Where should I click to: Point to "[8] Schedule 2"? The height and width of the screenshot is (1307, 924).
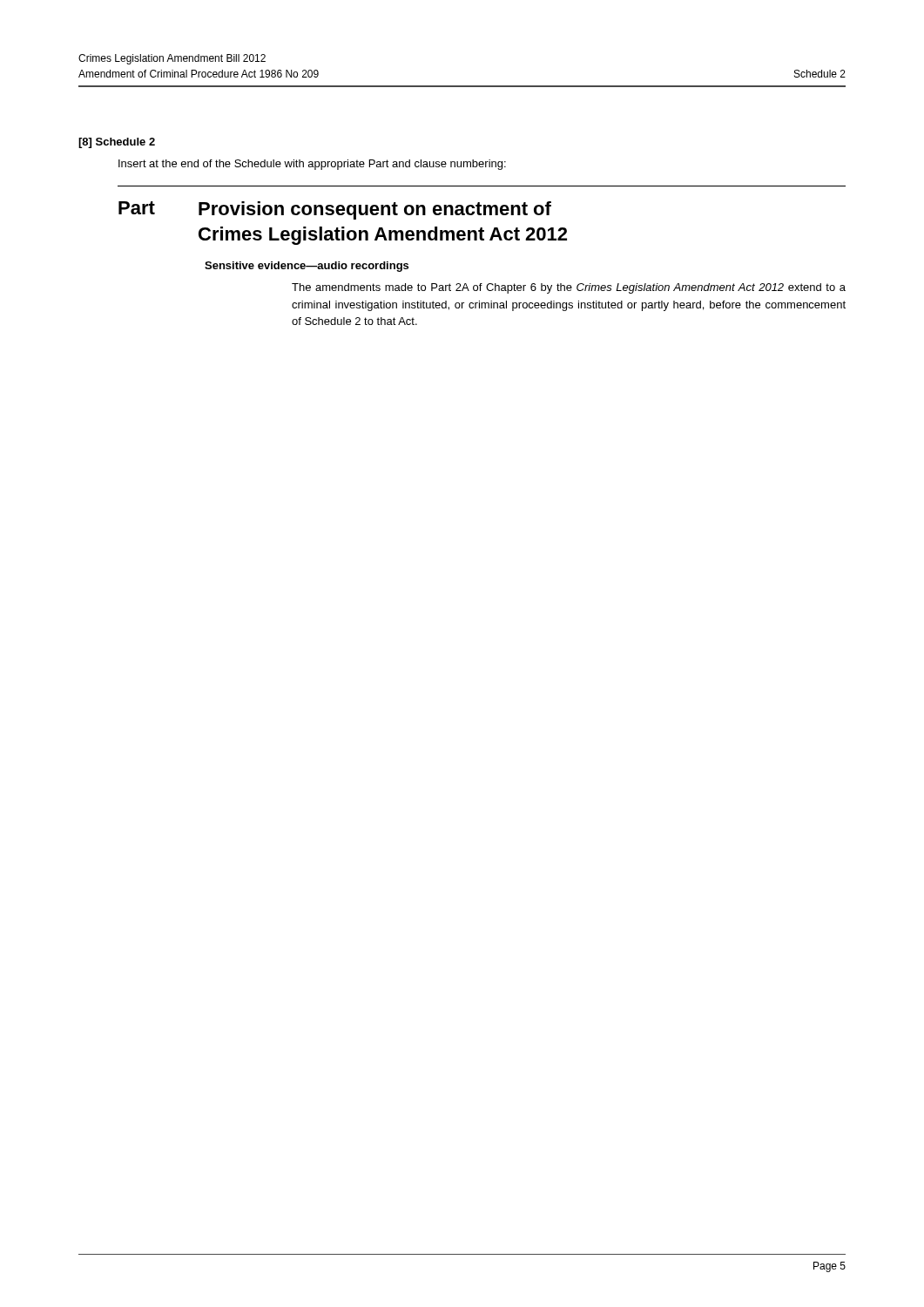pyautogui.click(x=117, y=142)
